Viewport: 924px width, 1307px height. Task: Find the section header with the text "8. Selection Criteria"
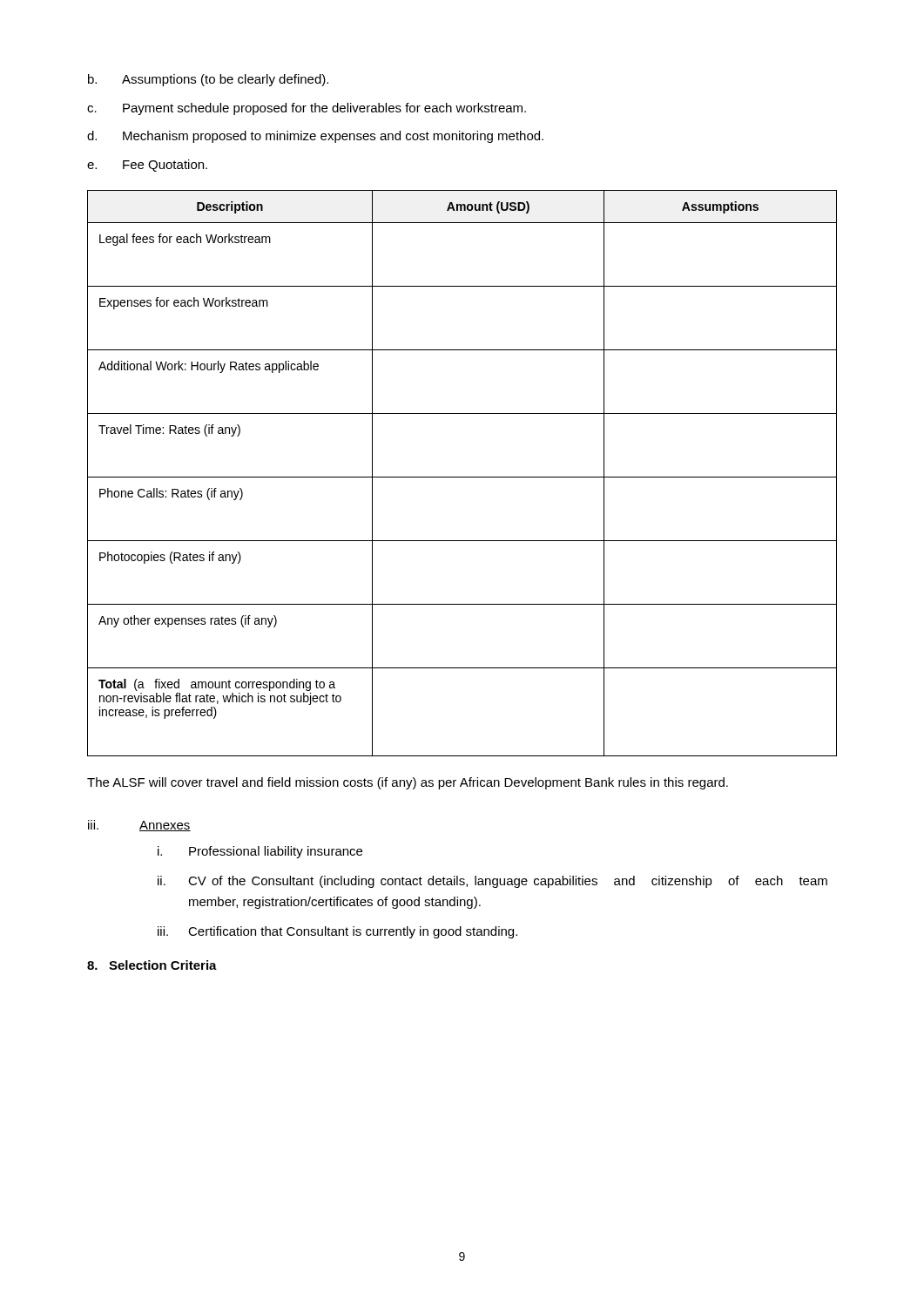tap(152, 965)
